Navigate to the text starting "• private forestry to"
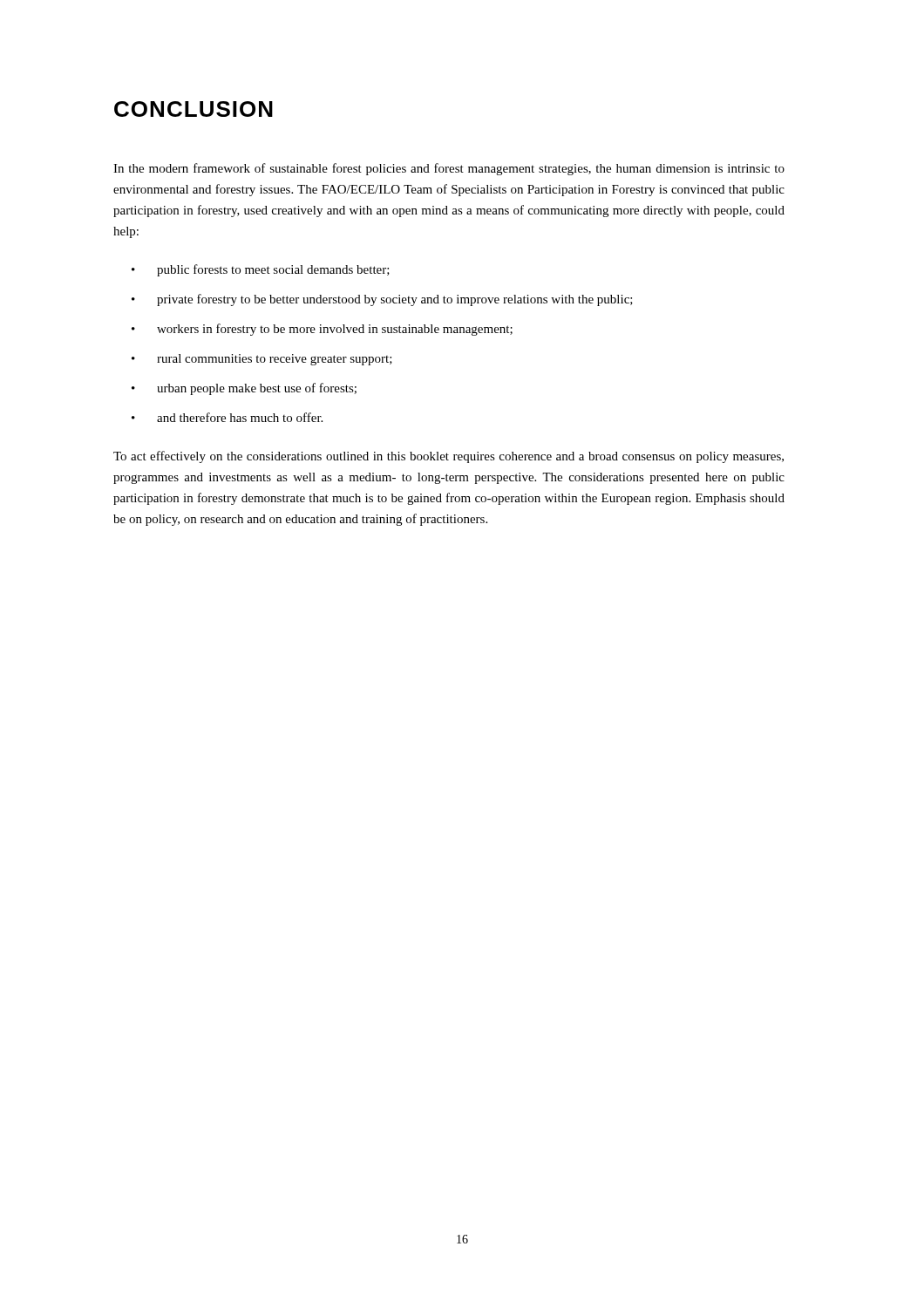The height and width of the screenshot is (1308, 924). coord(458,299)
